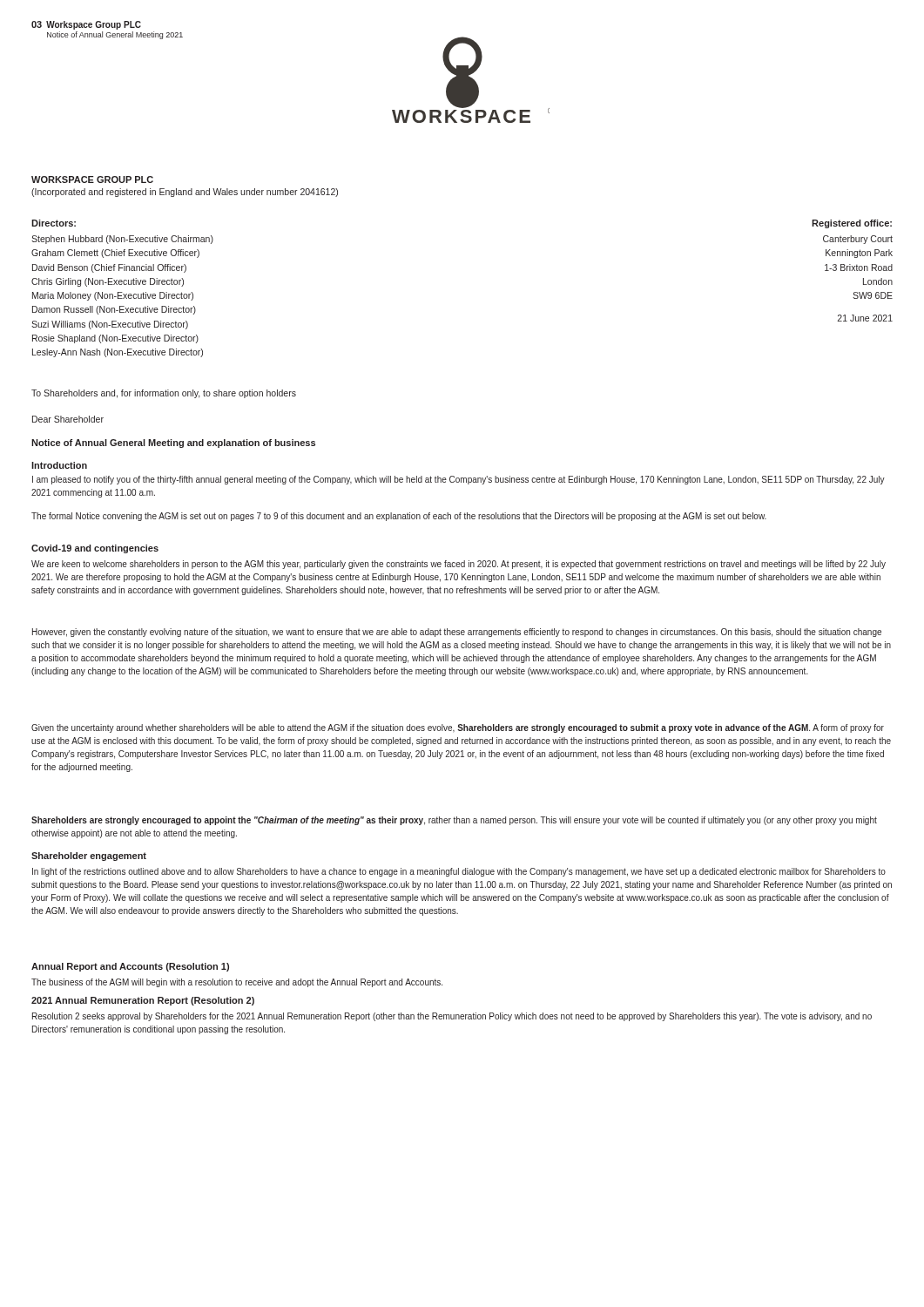
Task: Where is the passage that starts "We are keen"?
Action: tap(458, 577)
